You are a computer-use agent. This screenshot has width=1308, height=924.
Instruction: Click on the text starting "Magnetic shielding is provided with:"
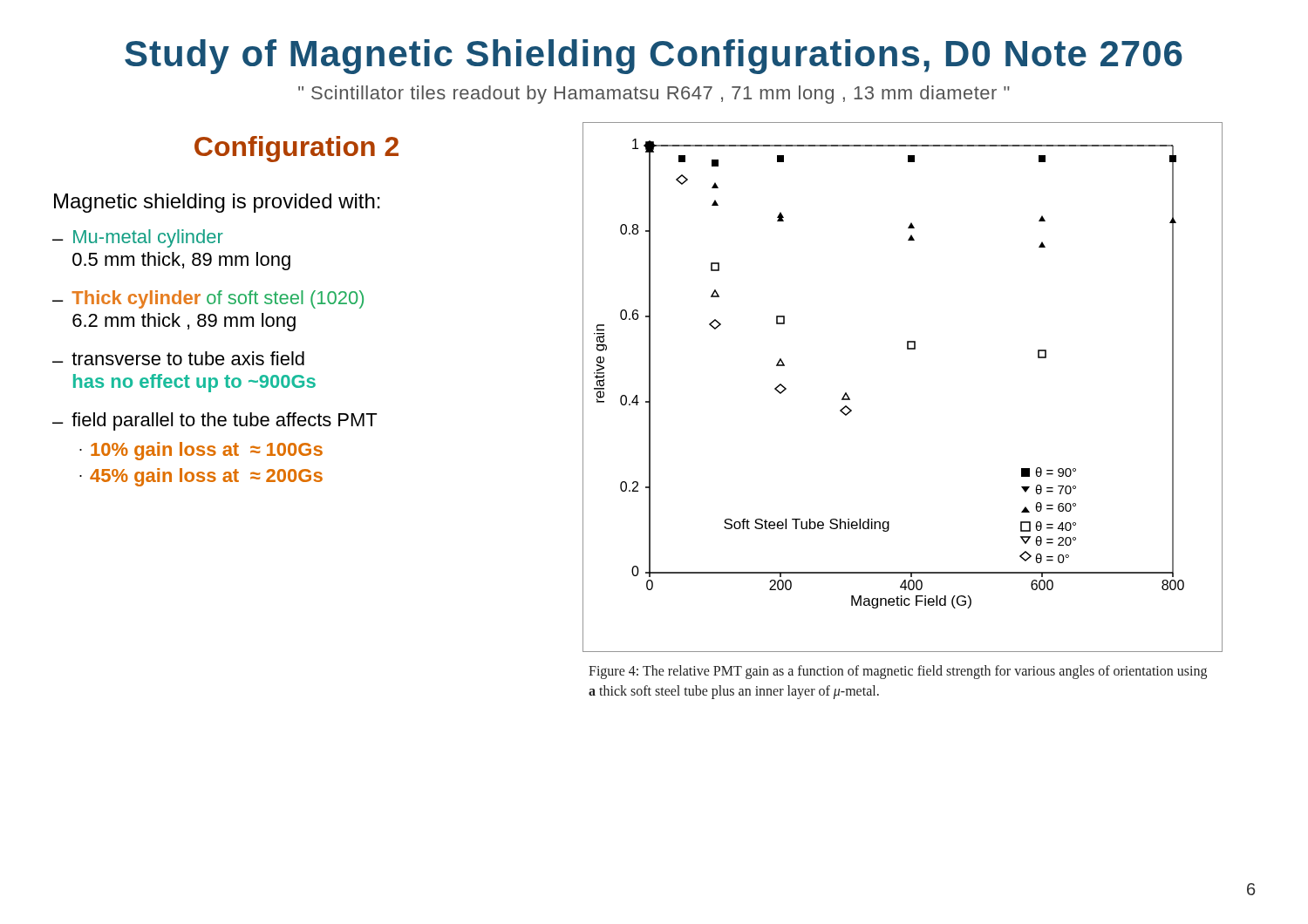[x=217, y=201]
